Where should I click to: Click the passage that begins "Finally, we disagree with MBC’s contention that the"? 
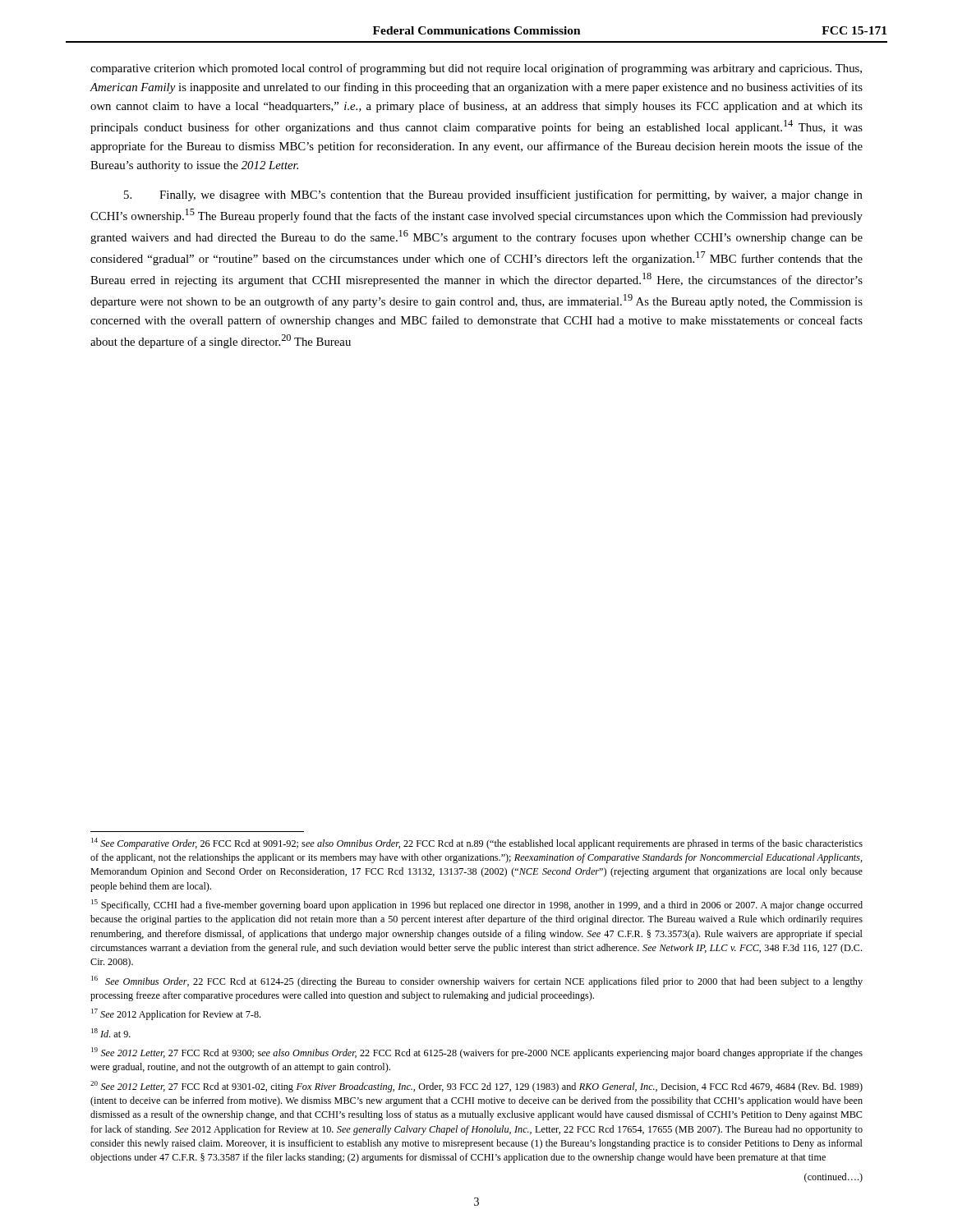coord(476,269)
